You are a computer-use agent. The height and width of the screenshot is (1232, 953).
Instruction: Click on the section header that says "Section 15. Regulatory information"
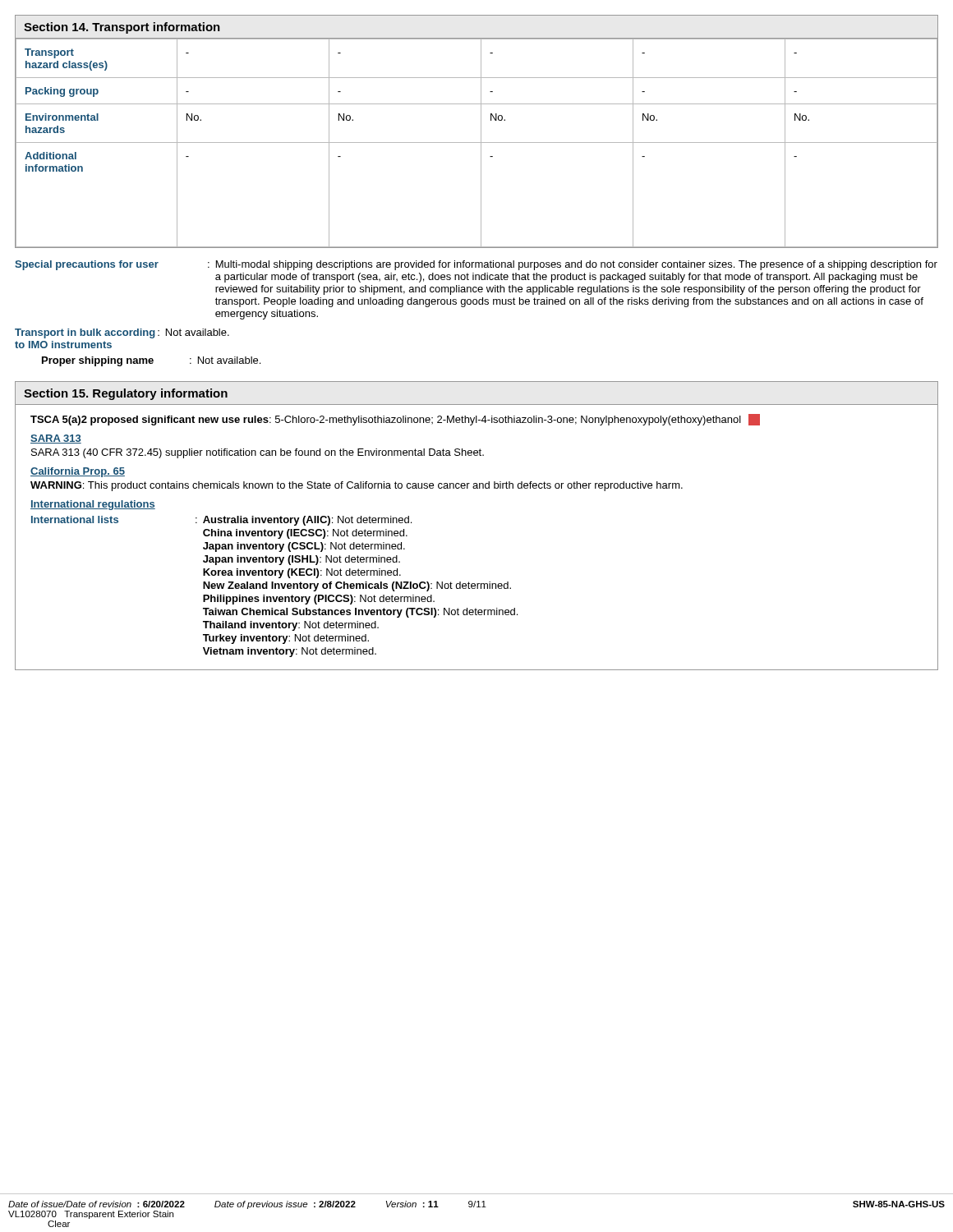126,393
